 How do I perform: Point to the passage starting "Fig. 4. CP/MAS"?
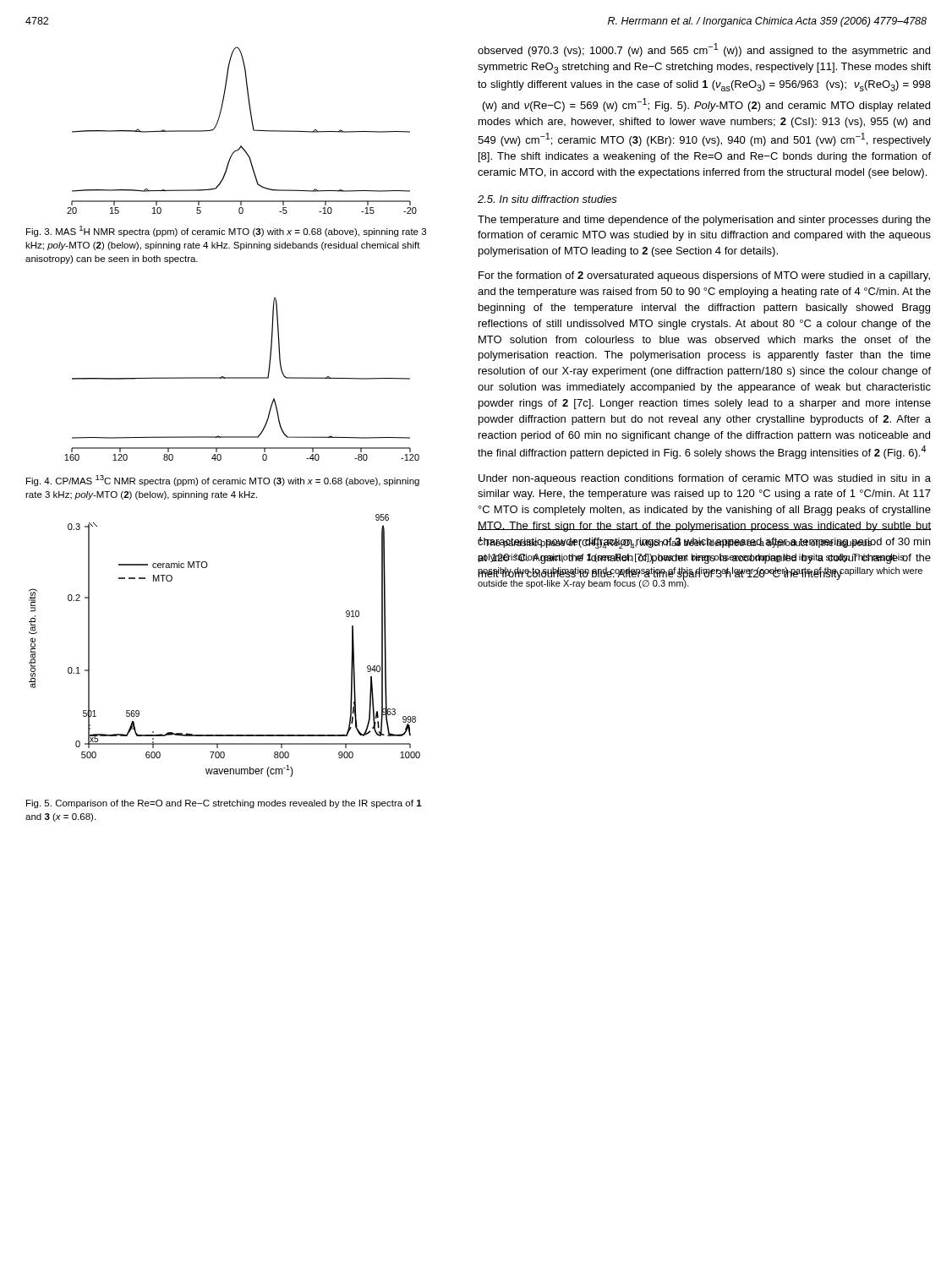(x=223, y=486)
